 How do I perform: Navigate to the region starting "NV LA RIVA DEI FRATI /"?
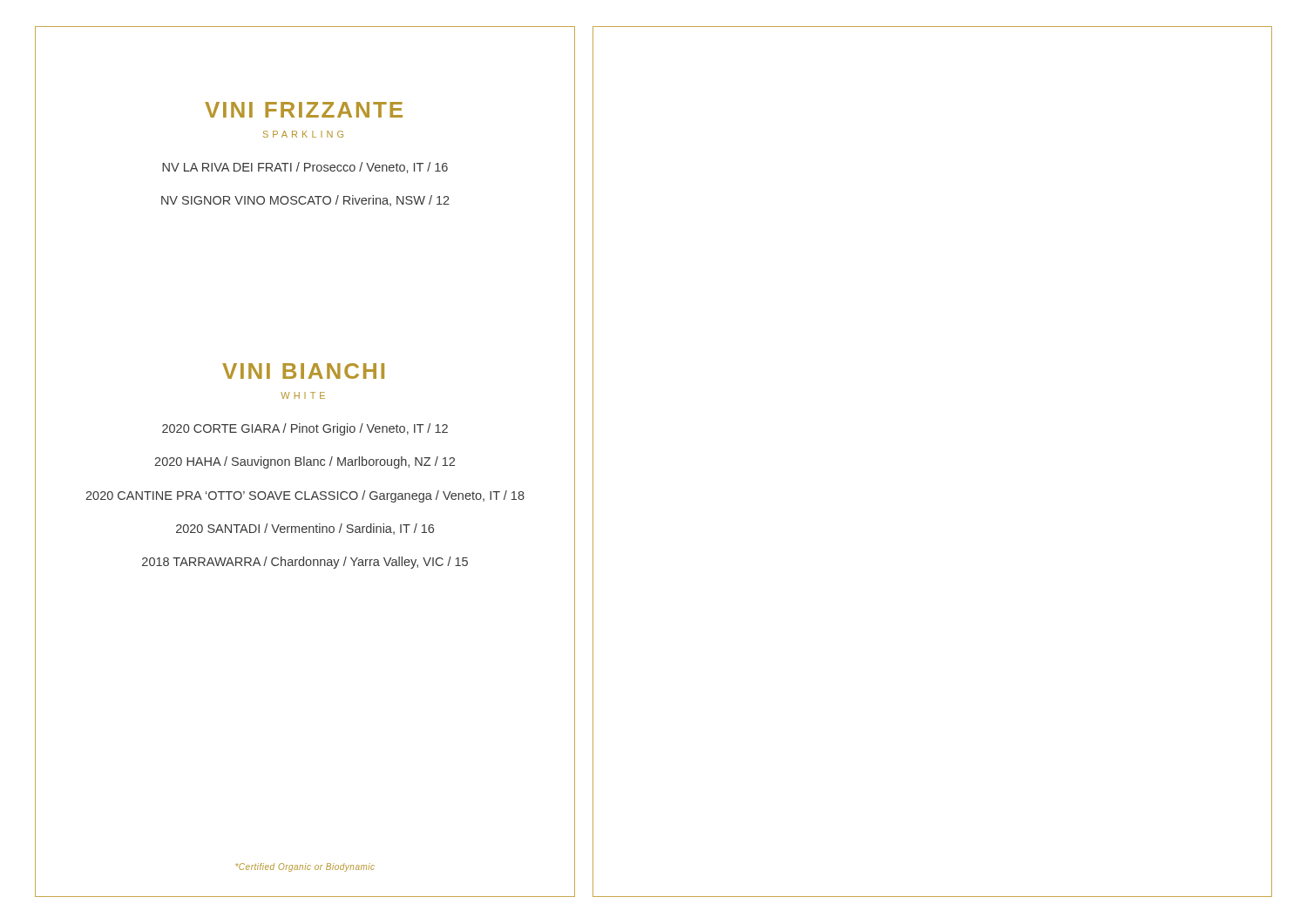[305, 167]
